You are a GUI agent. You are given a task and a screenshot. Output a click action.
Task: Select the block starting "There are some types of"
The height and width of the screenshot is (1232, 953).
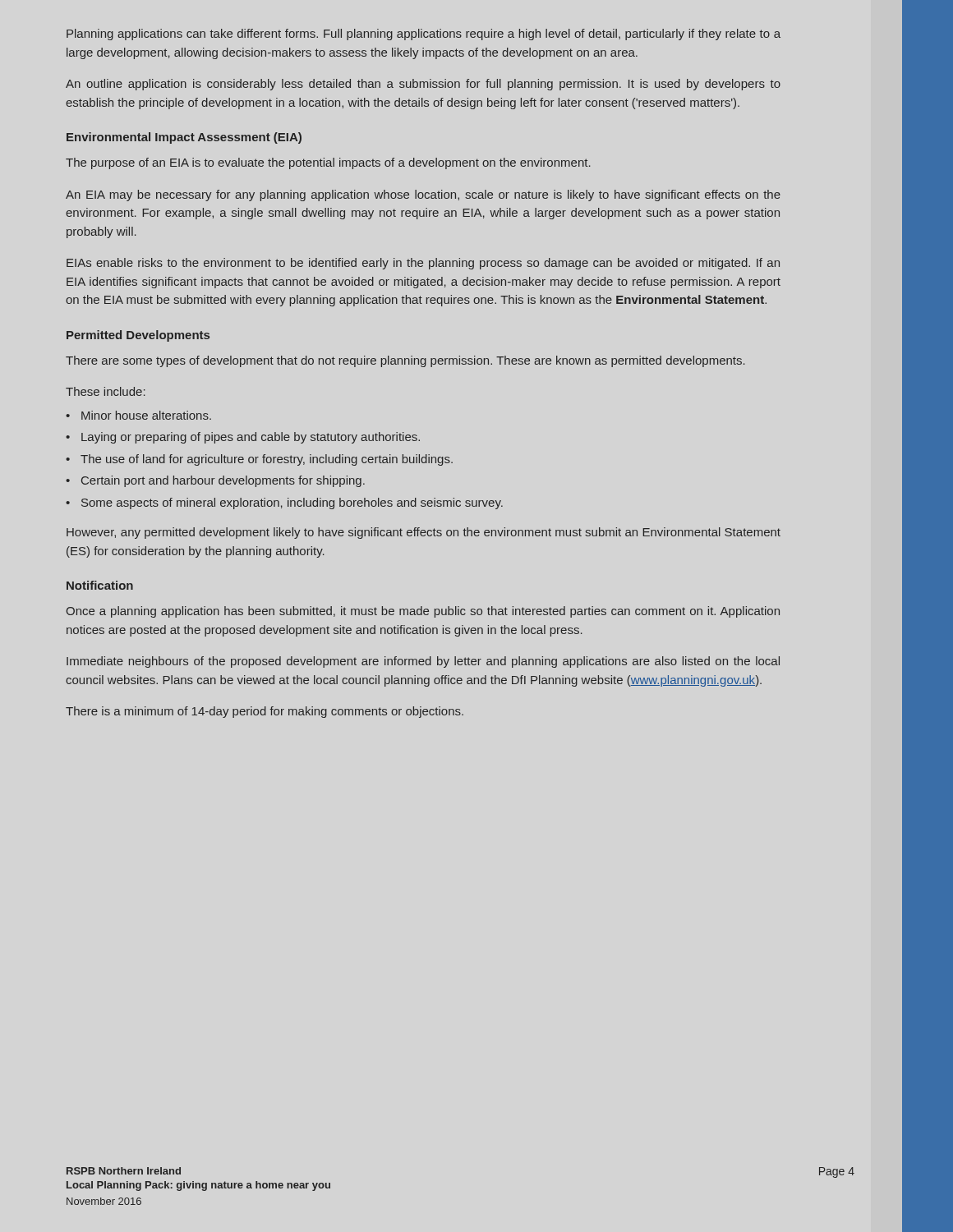(x=406, y=360)
